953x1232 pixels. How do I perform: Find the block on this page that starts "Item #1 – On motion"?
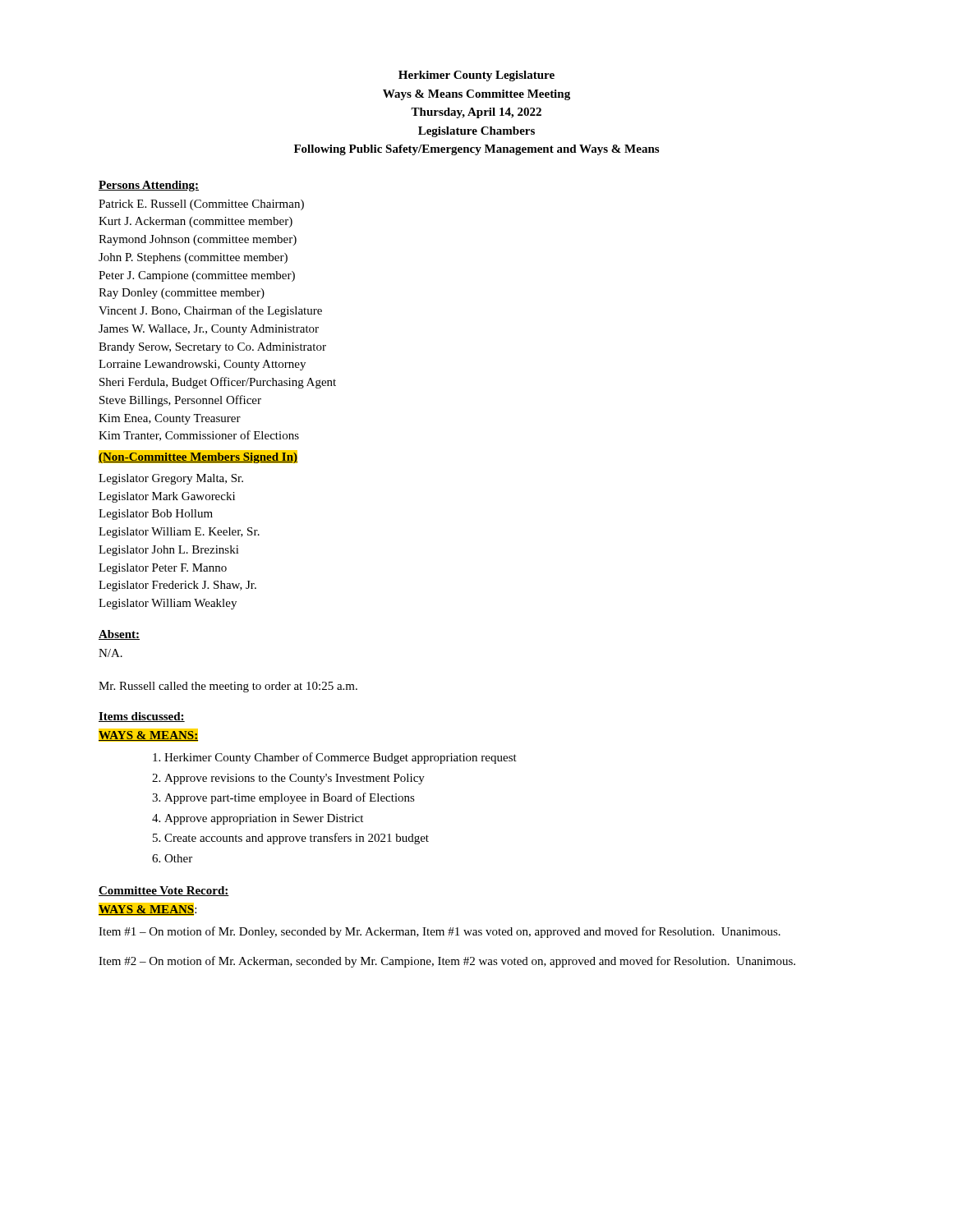(x=440, y=931)
